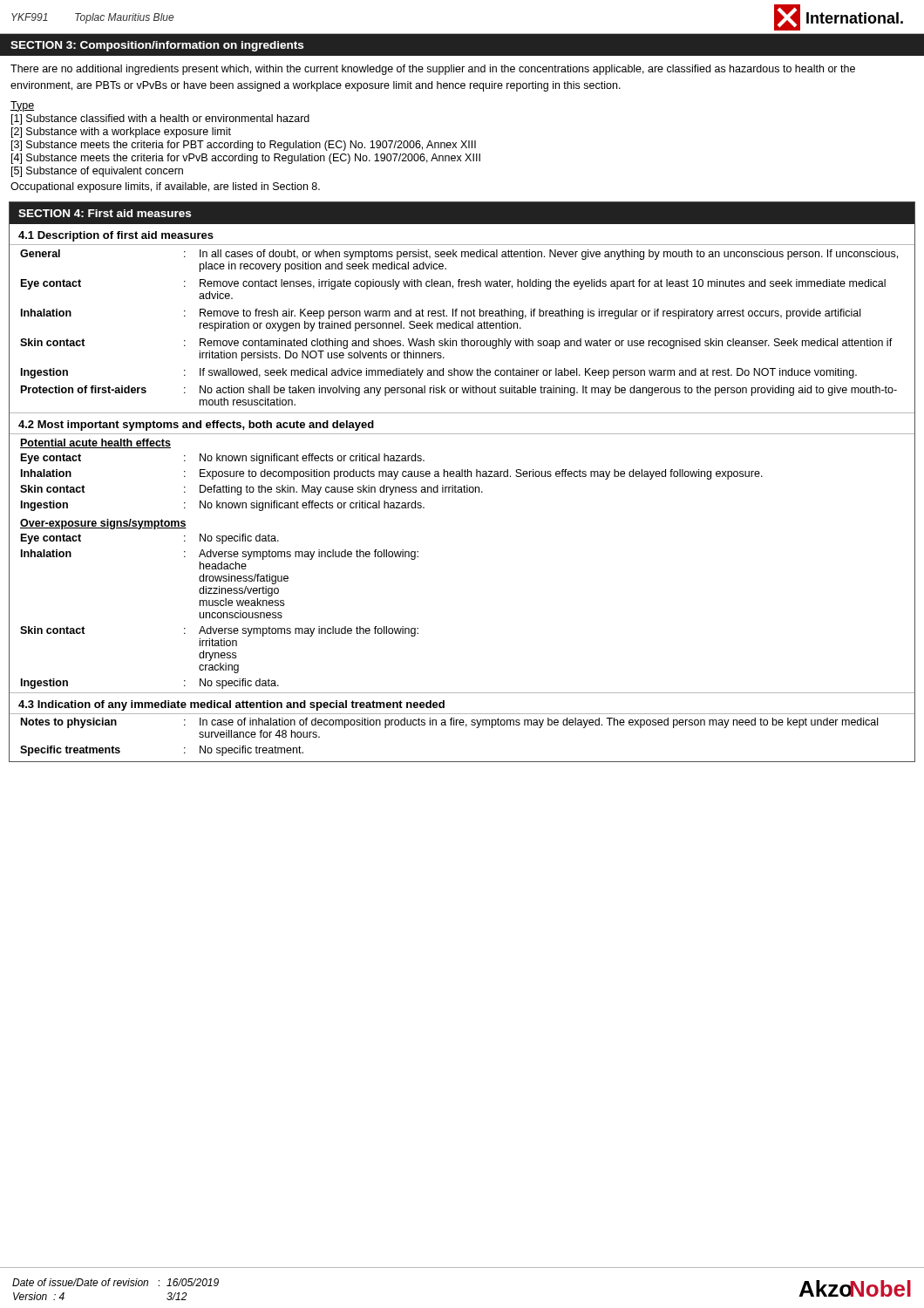
Task: Locate the block of text that opens with "[4] Substance meets the criteria"
Action: [246, 157]
